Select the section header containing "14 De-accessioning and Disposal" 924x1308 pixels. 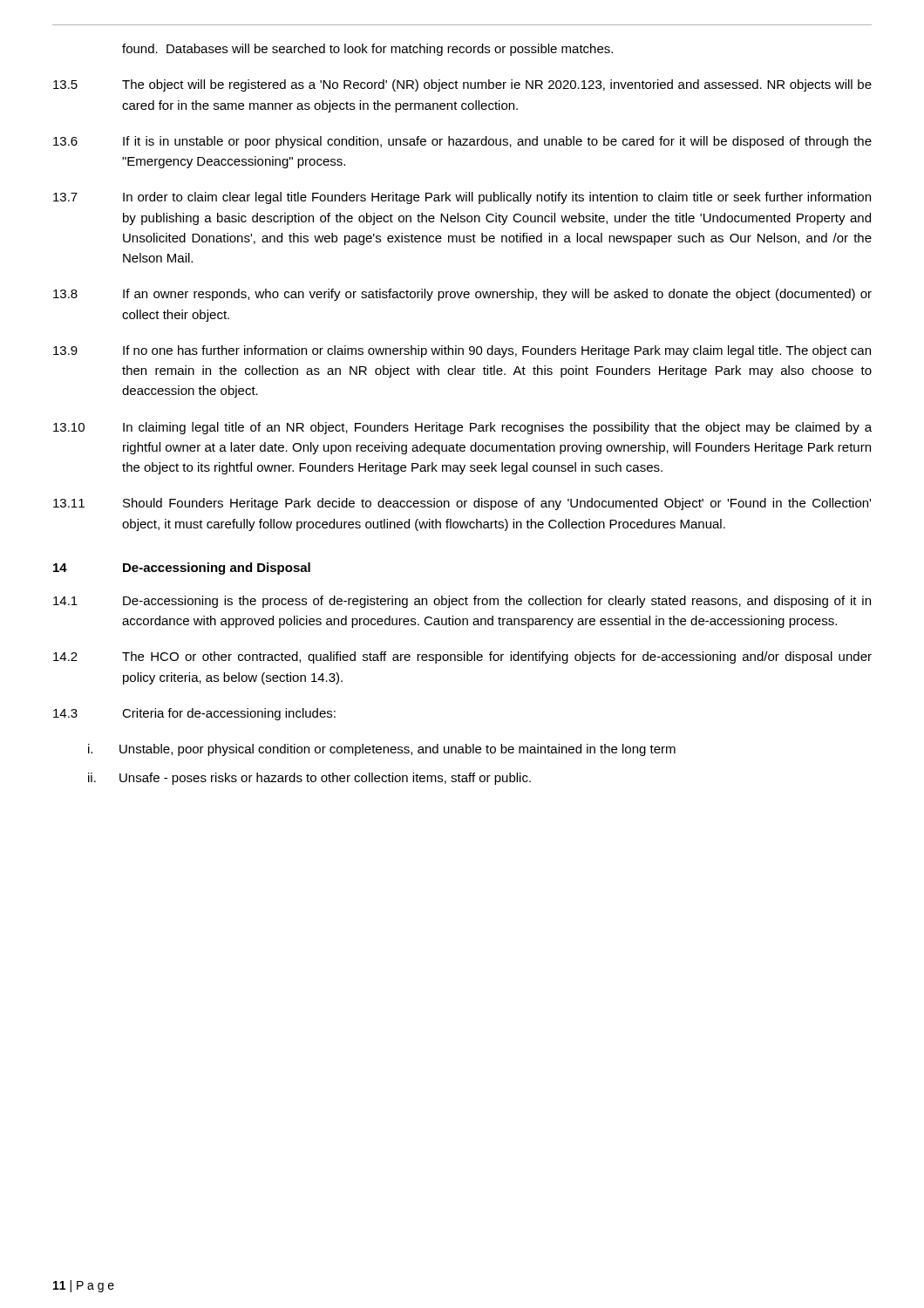click(182, 567)
